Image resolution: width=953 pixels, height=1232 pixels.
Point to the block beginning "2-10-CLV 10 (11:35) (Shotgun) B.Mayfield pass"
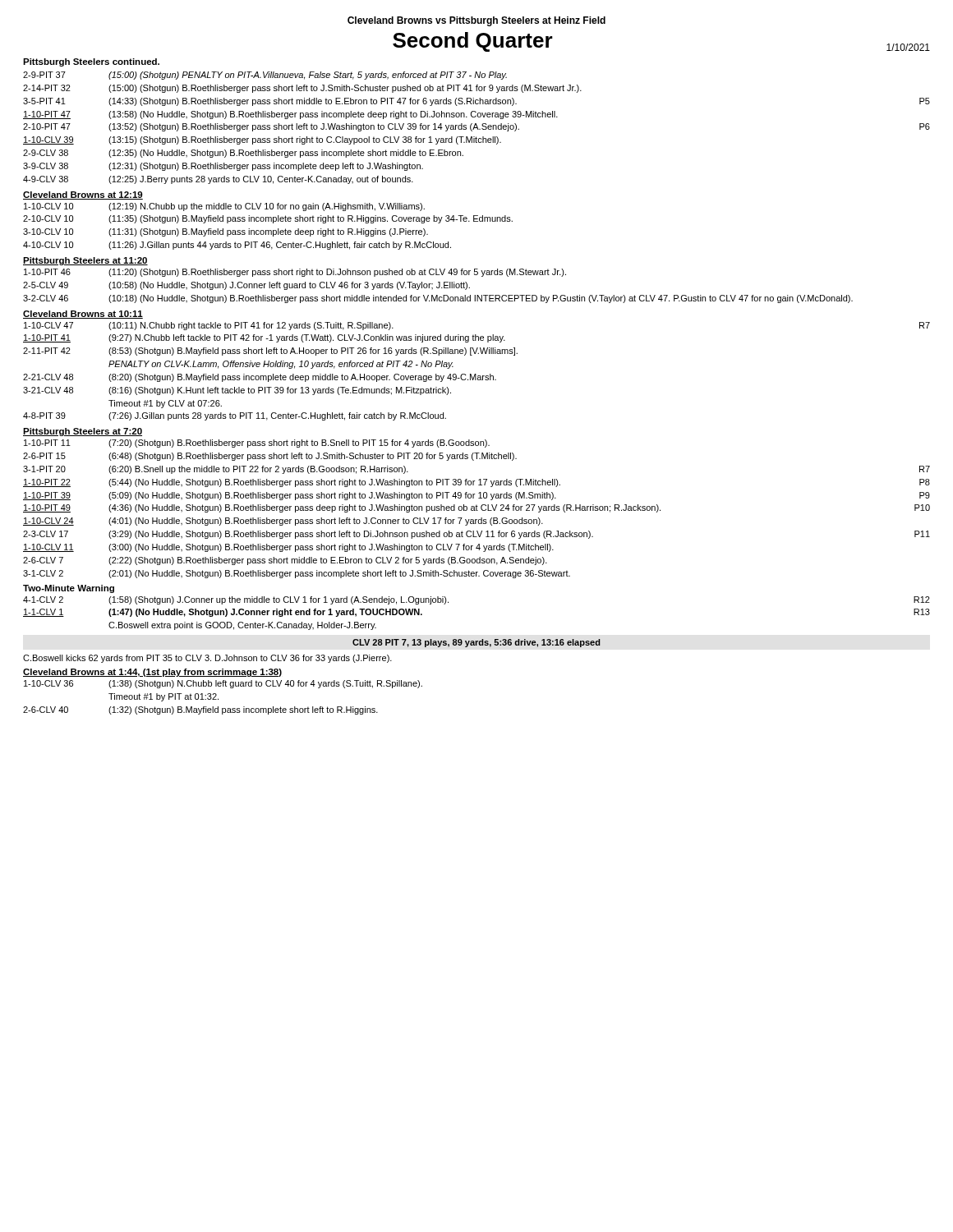coord(476,219)
